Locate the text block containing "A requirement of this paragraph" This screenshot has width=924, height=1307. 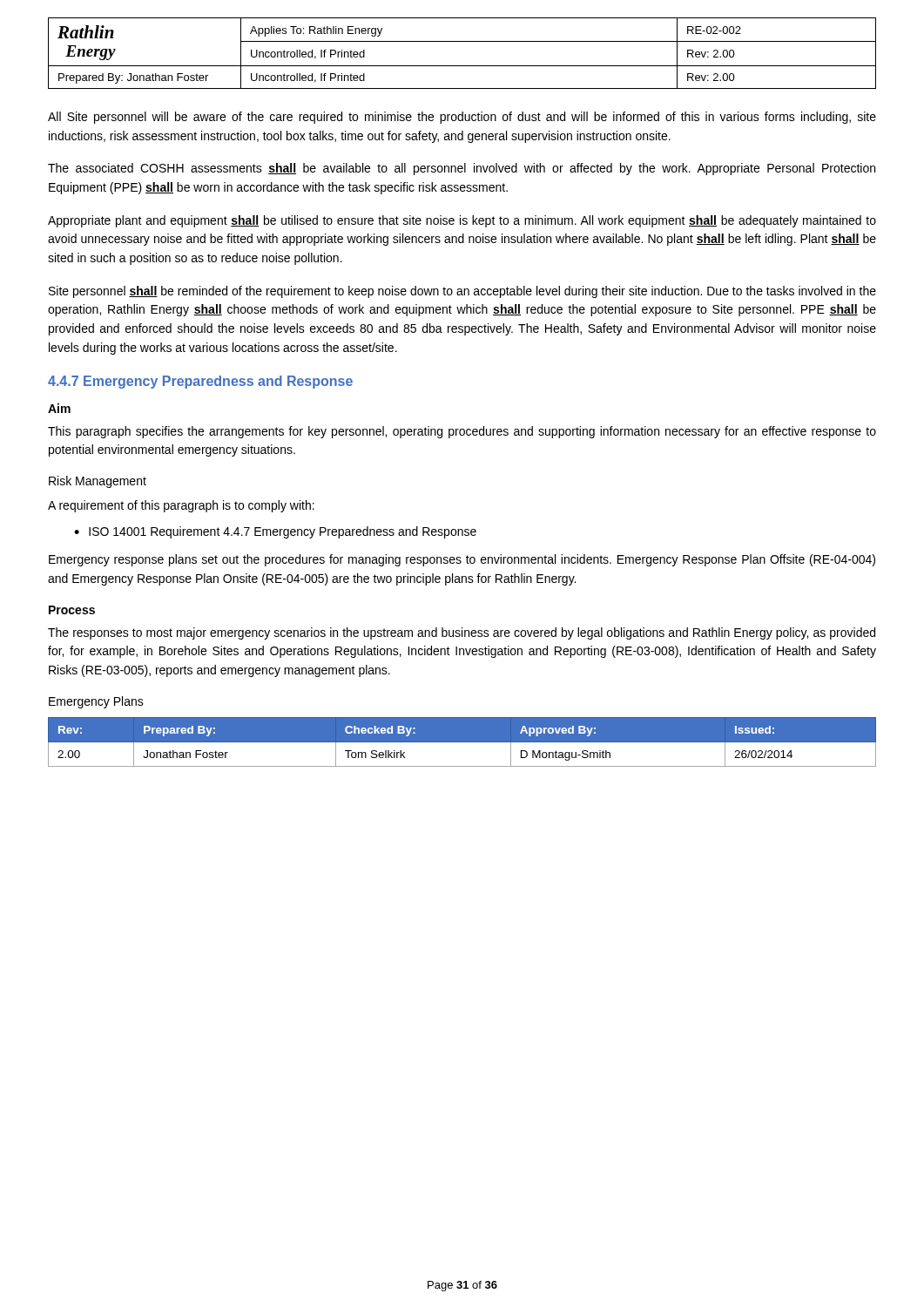tap(181, 505)
